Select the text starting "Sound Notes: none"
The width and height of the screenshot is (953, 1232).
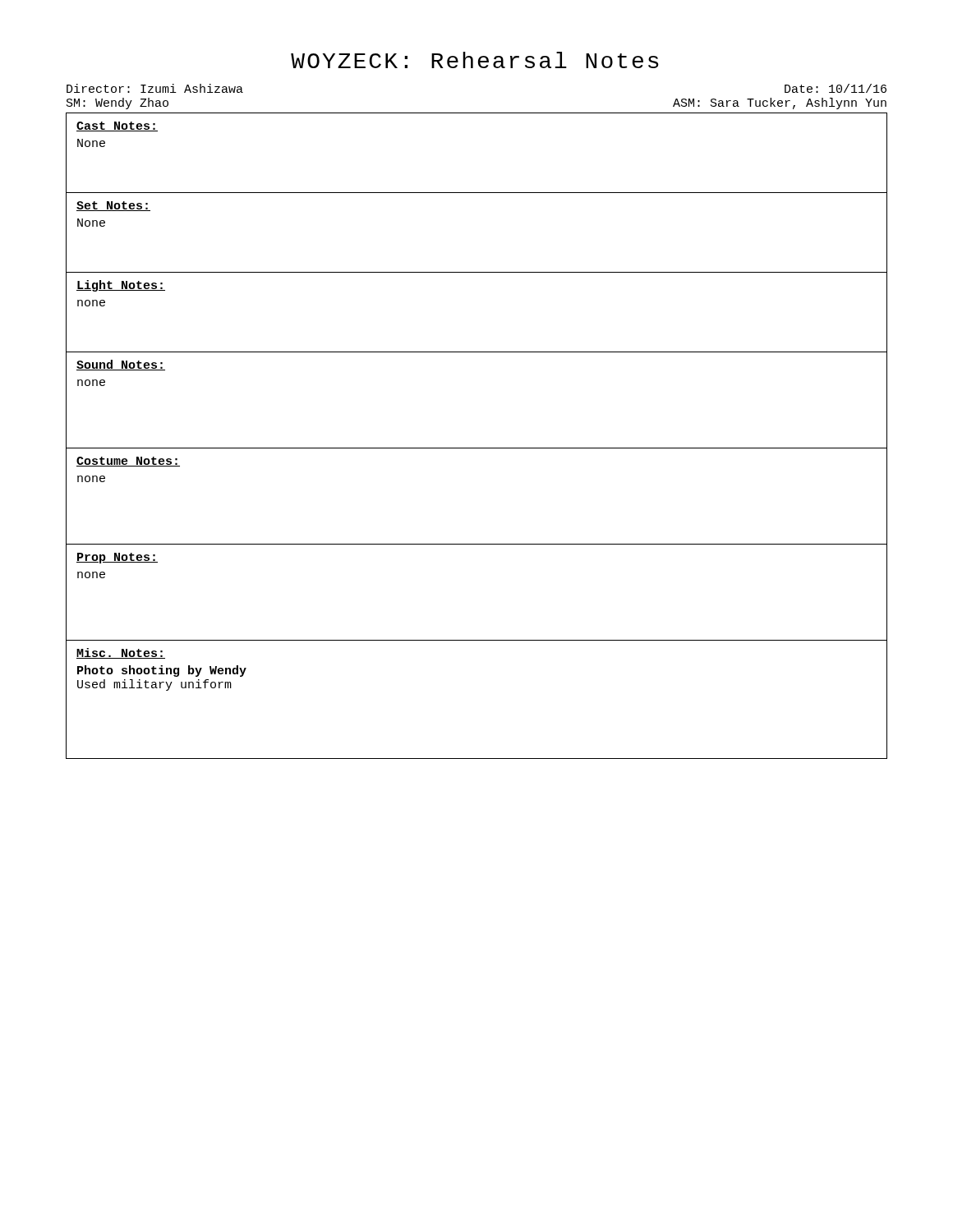(121, 365)
